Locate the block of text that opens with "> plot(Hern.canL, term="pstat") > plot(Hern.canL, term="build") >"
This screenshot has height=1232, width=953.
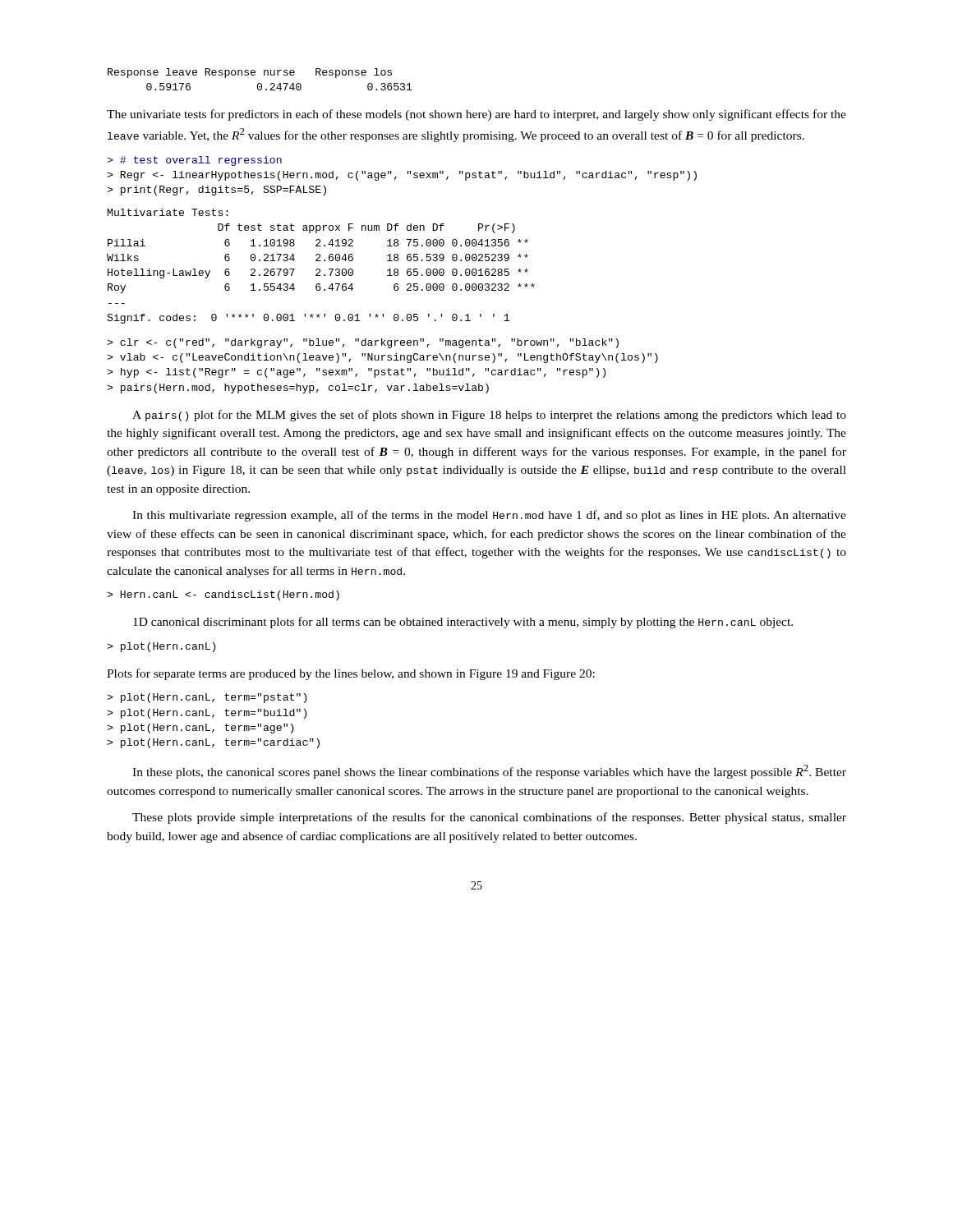(x=207, y=698)
